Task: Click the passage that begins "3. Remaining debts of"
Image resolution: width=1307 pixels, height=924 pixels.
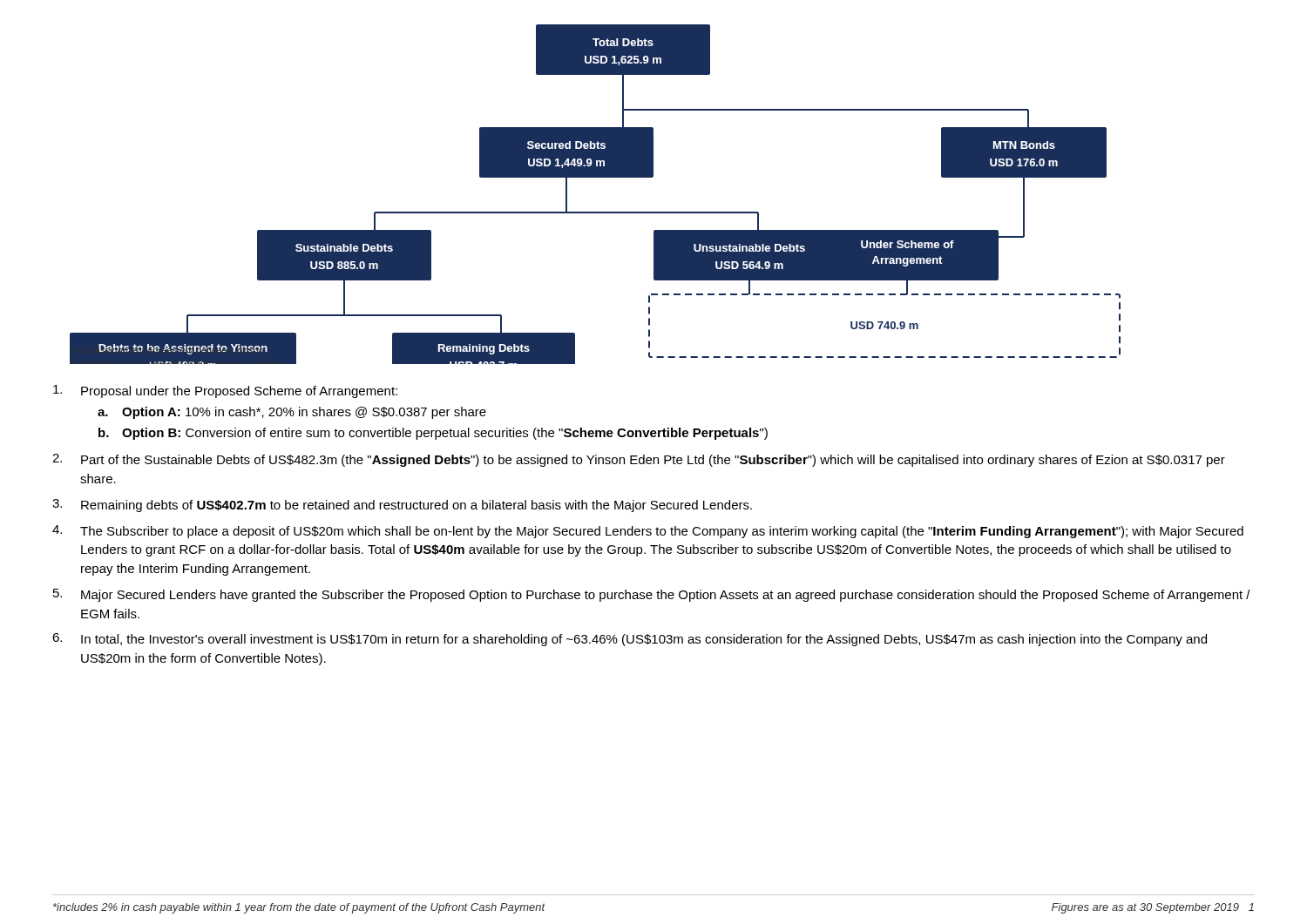Action: [403, 505]
